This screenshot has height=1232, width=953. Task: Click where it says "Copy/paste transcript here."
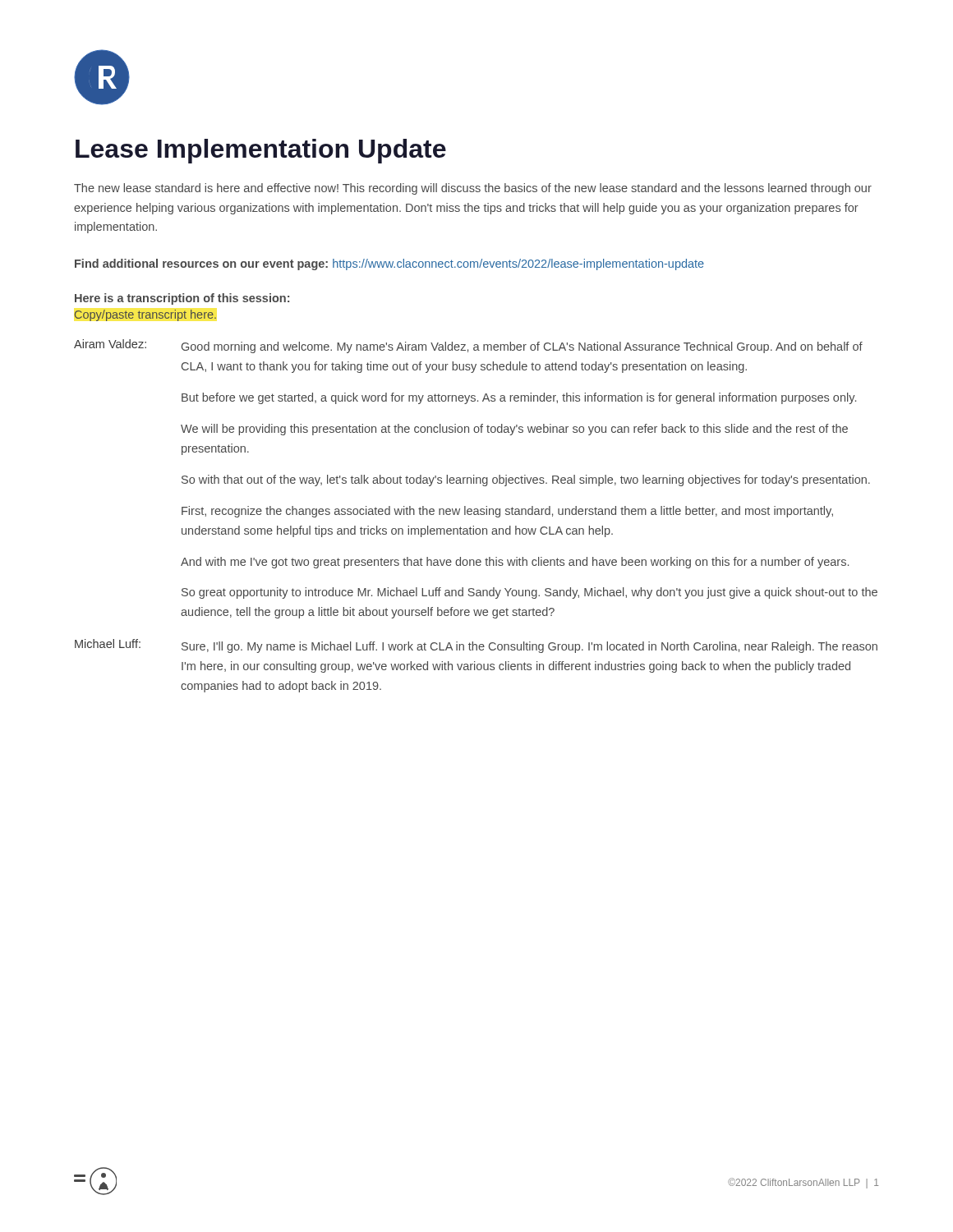145,315
